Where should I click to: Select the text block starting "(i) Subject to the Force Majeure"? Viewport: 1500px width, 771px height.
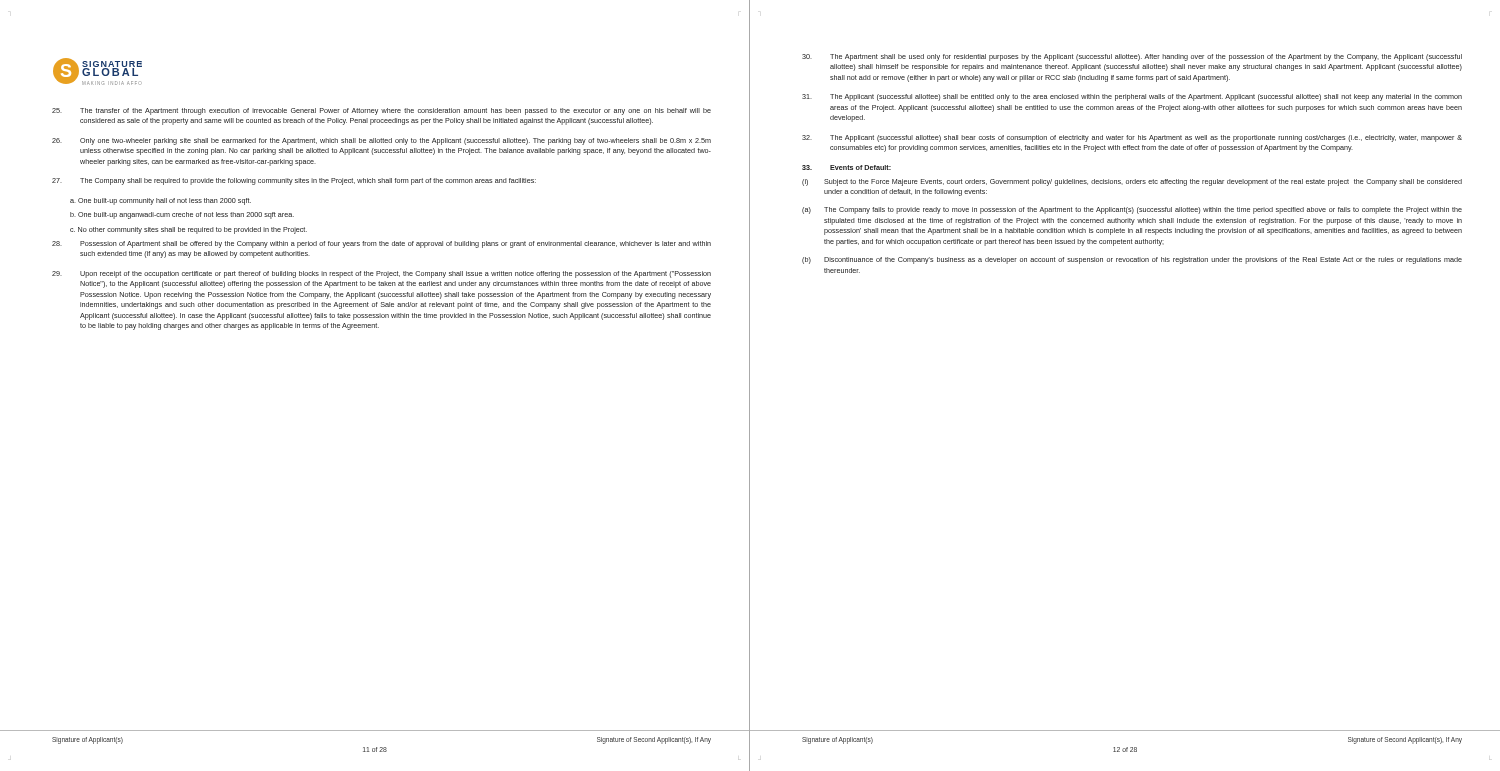point(1132,187)
